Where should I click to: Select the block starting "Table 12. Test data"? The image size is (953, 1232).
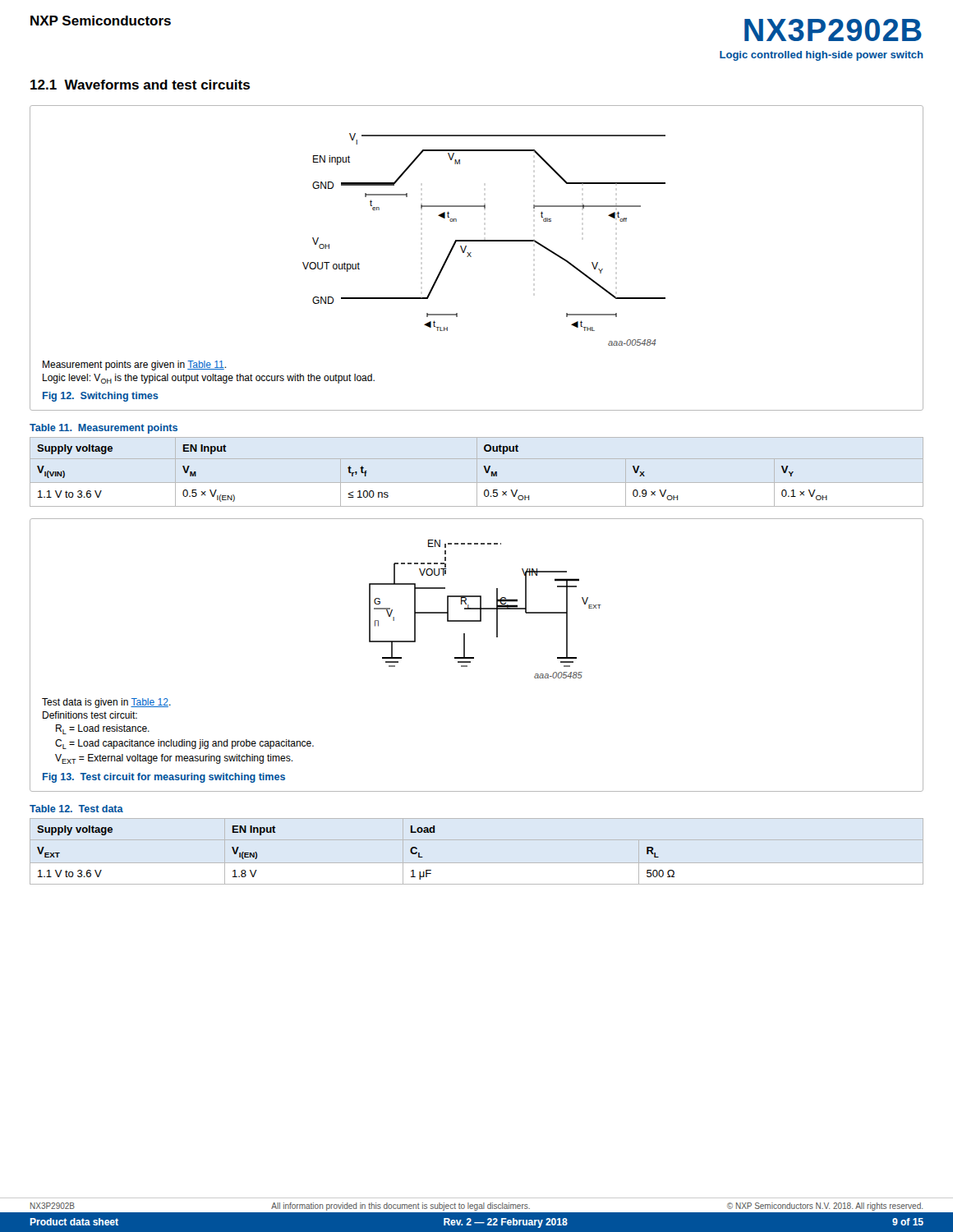[x=76, y=809]
